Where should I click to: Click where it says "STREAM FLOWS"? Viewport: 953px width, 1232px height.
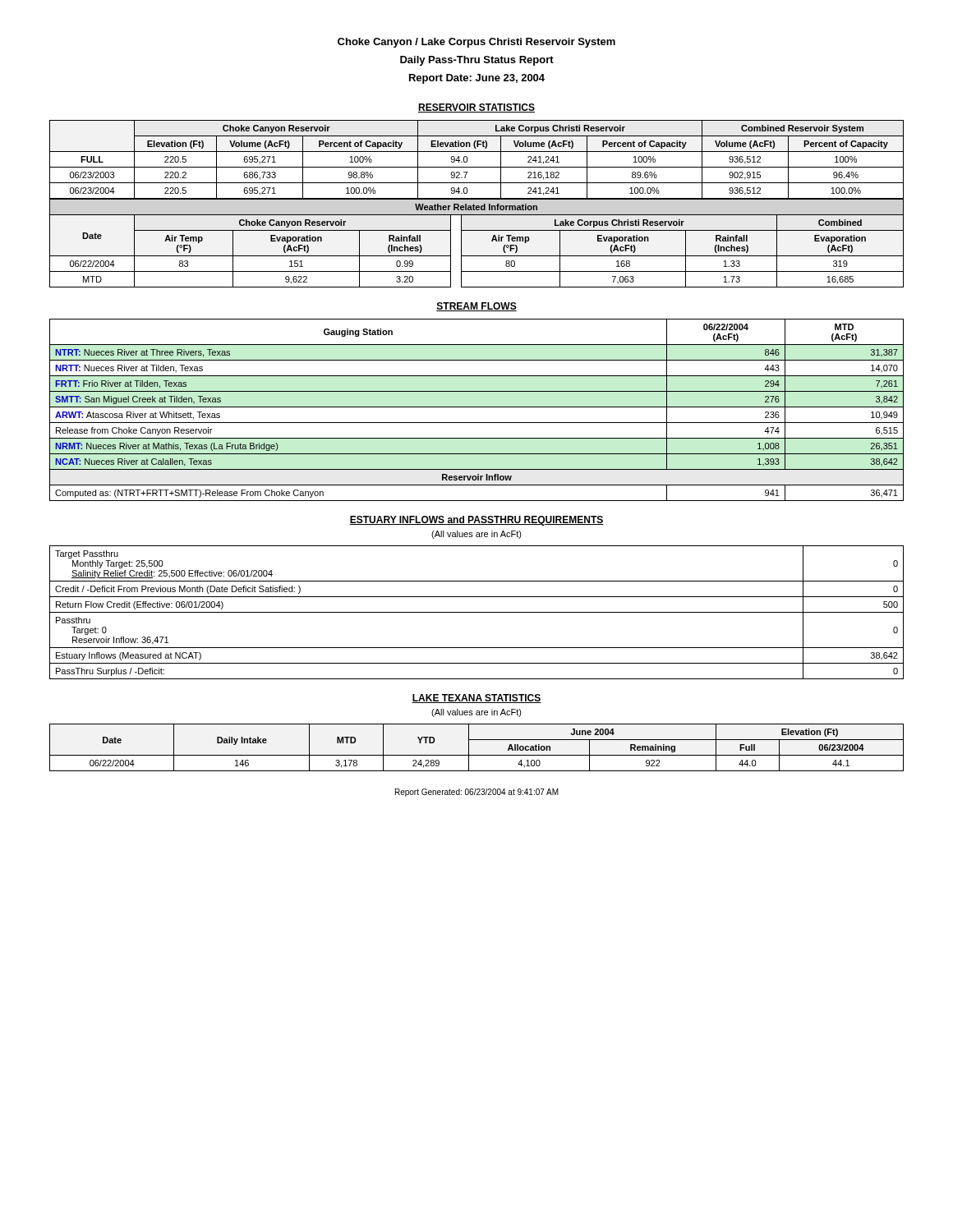coord(476,307)
